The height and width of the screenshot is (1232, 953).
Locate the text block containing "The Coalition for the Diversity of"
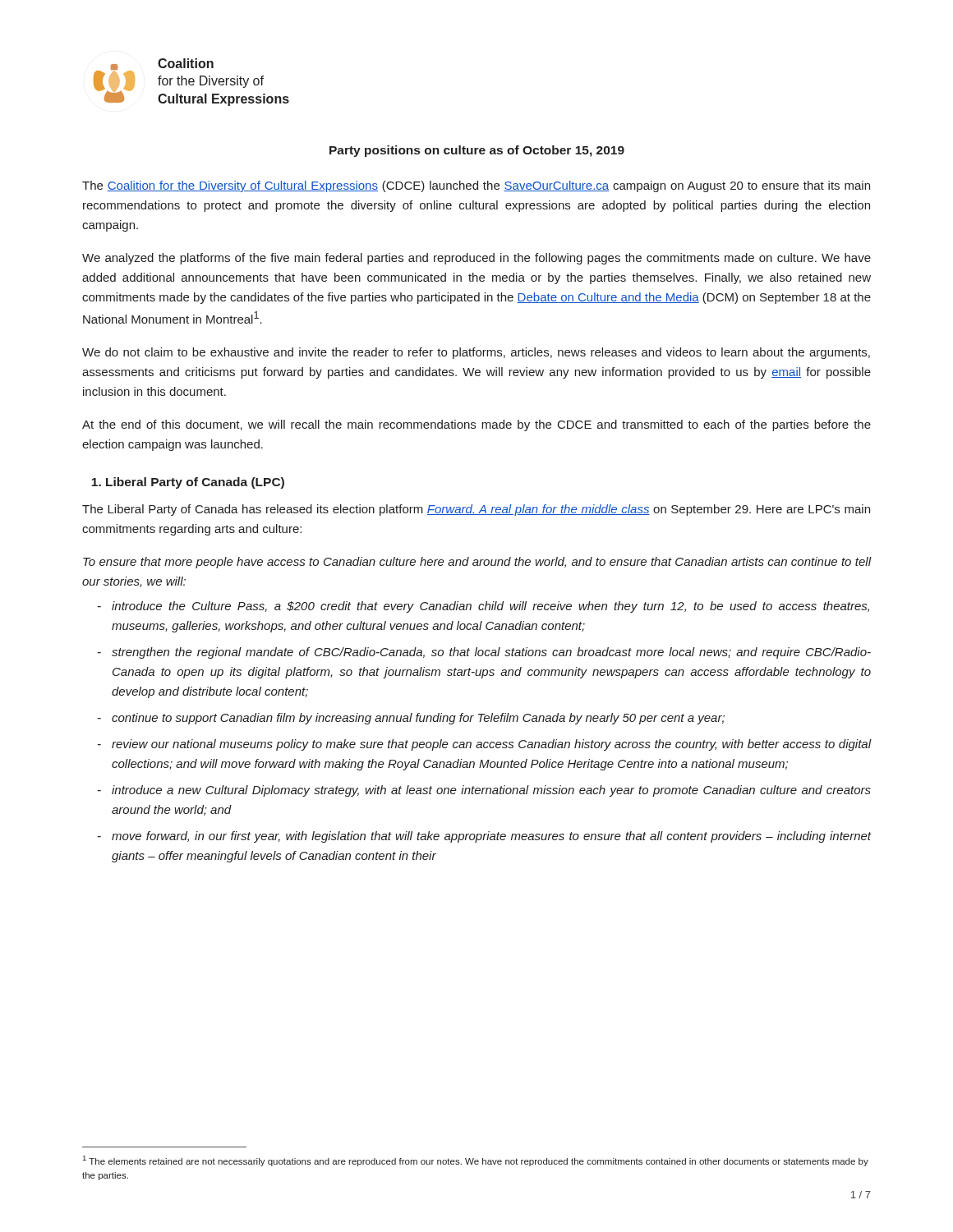(476, 205)
